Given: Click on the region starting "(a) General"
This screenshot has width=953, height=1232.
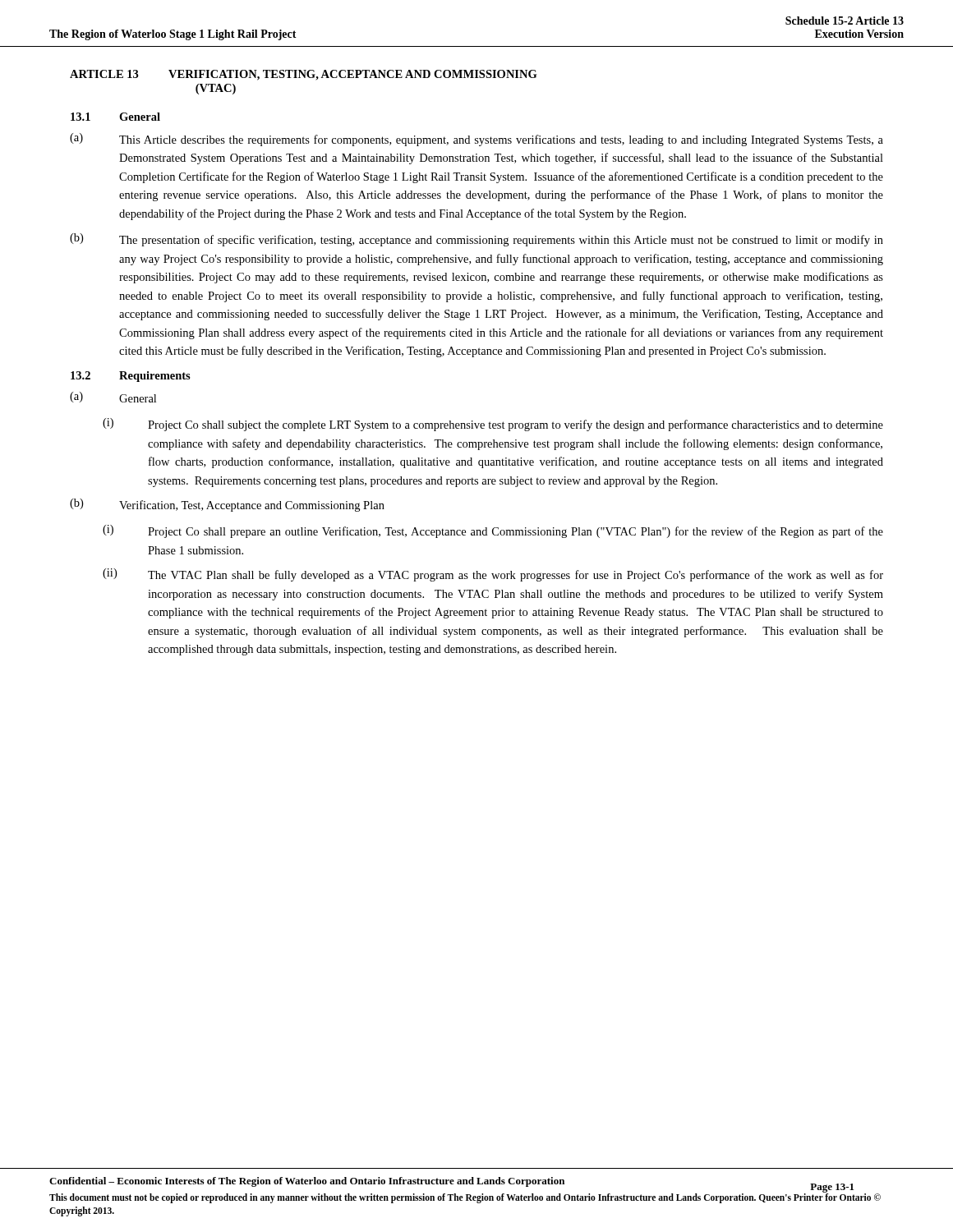Looking at the screenshot, I should pyautogui.click(x=113, y=398).
